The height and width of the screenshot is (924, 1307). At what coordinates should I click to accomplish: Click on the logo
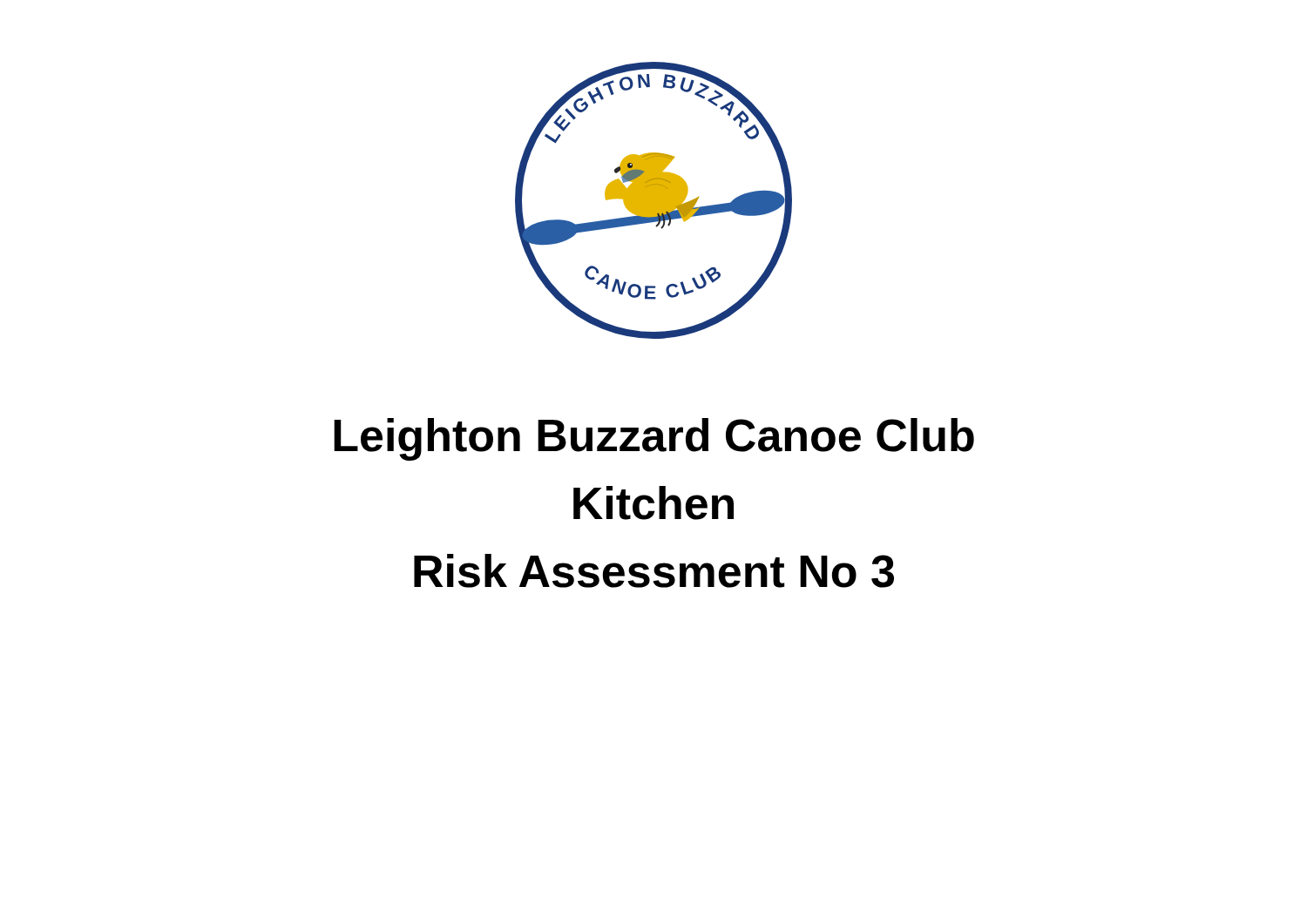click(x=654, y=200)
